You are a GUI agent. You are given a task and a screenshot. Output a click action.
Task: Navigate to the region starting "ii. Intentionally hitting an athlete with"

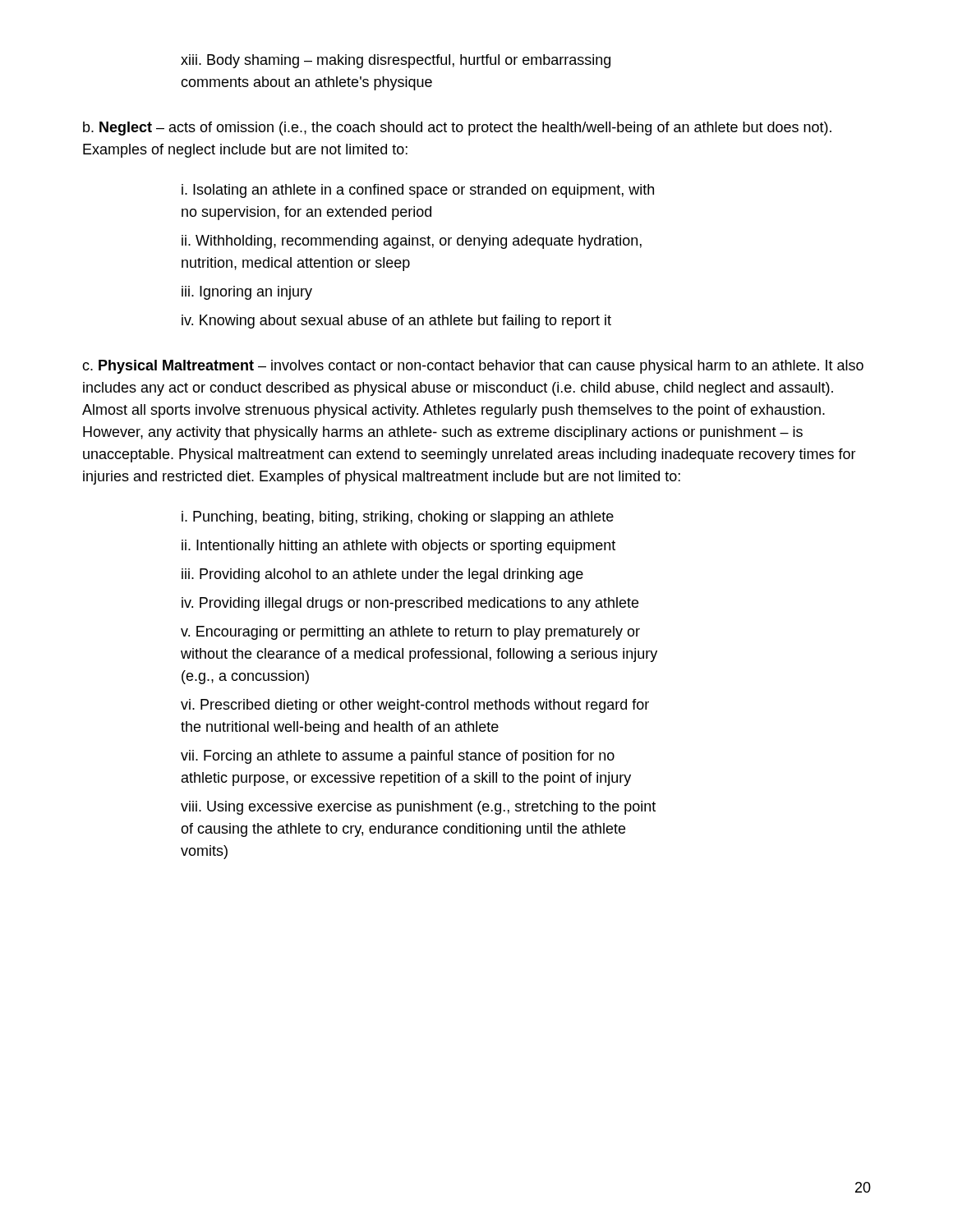398,545
